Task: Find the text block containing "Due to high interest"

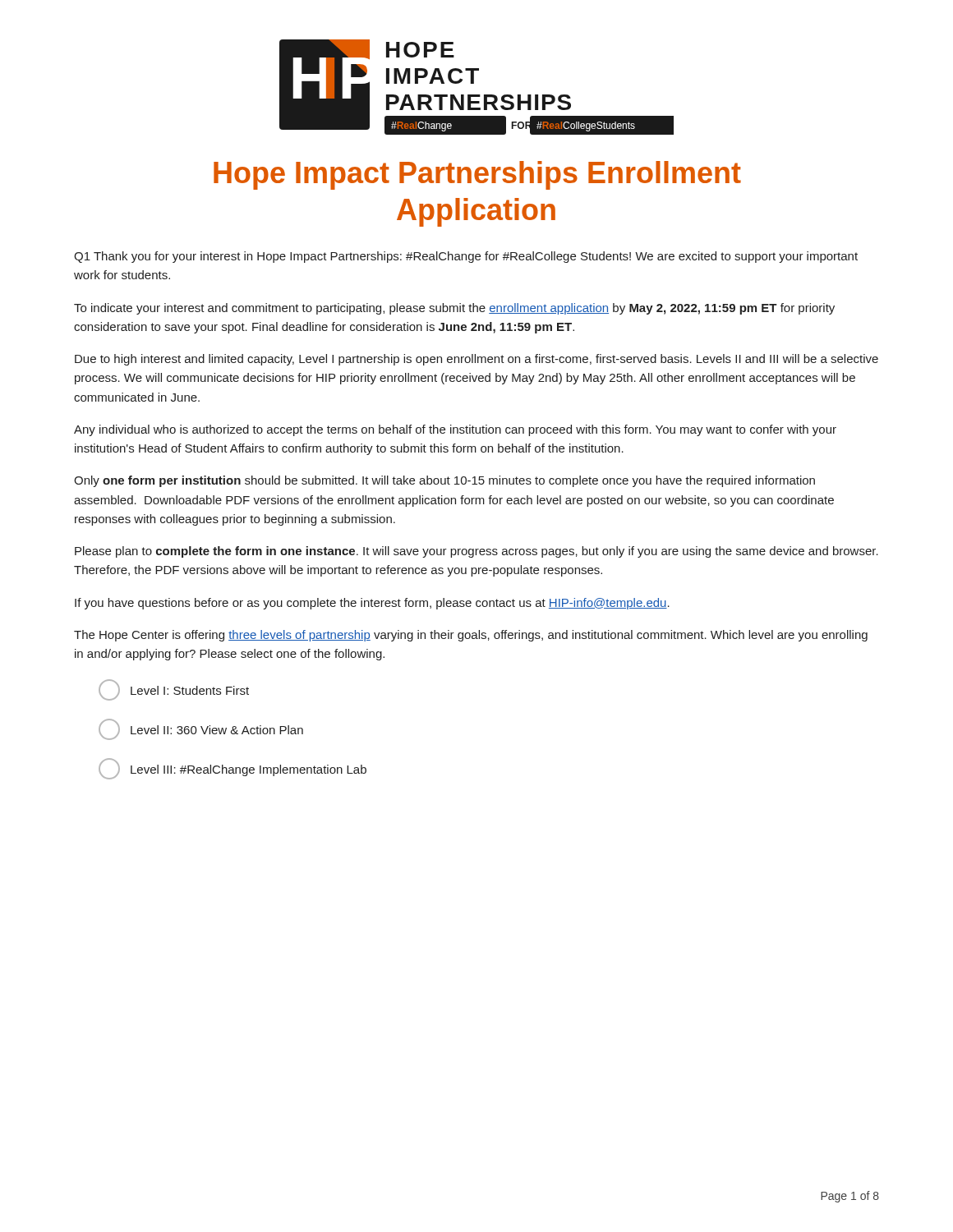Action: tap(476, 378)
